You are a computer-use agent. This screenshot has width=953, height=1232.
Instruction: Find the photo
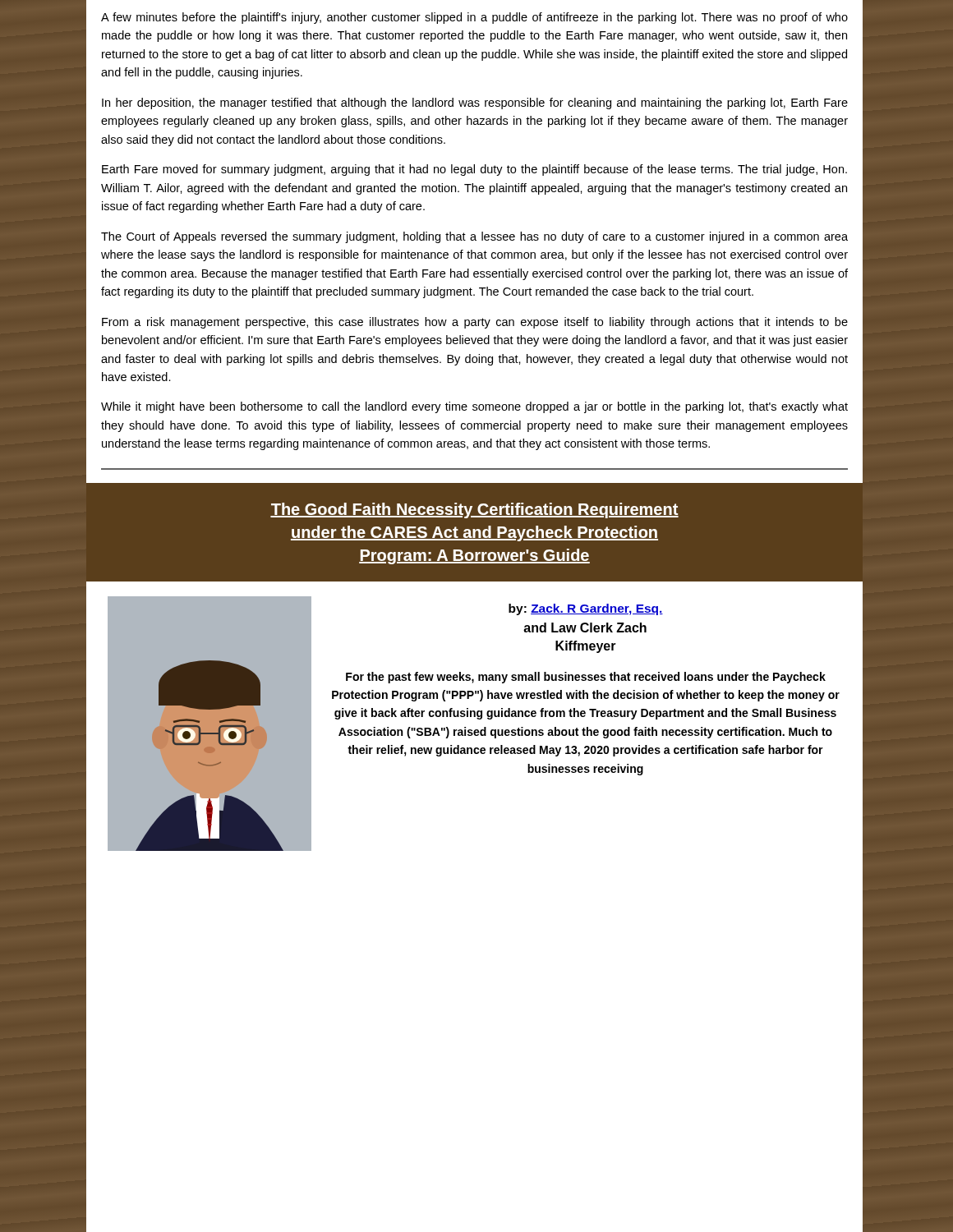[x=210, y=723]
